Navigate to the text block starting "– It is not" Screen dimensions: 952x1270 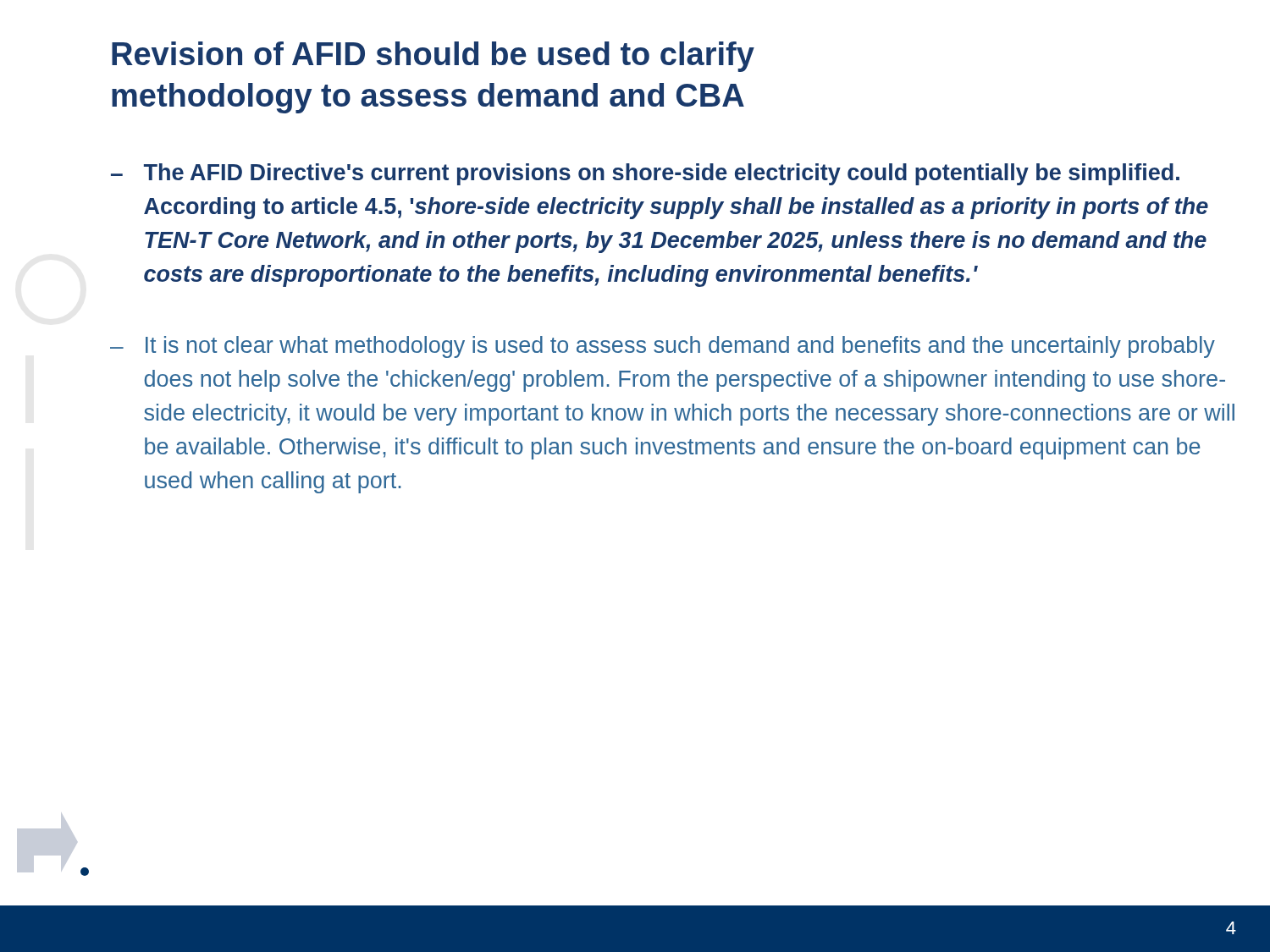tap(673, 414)
